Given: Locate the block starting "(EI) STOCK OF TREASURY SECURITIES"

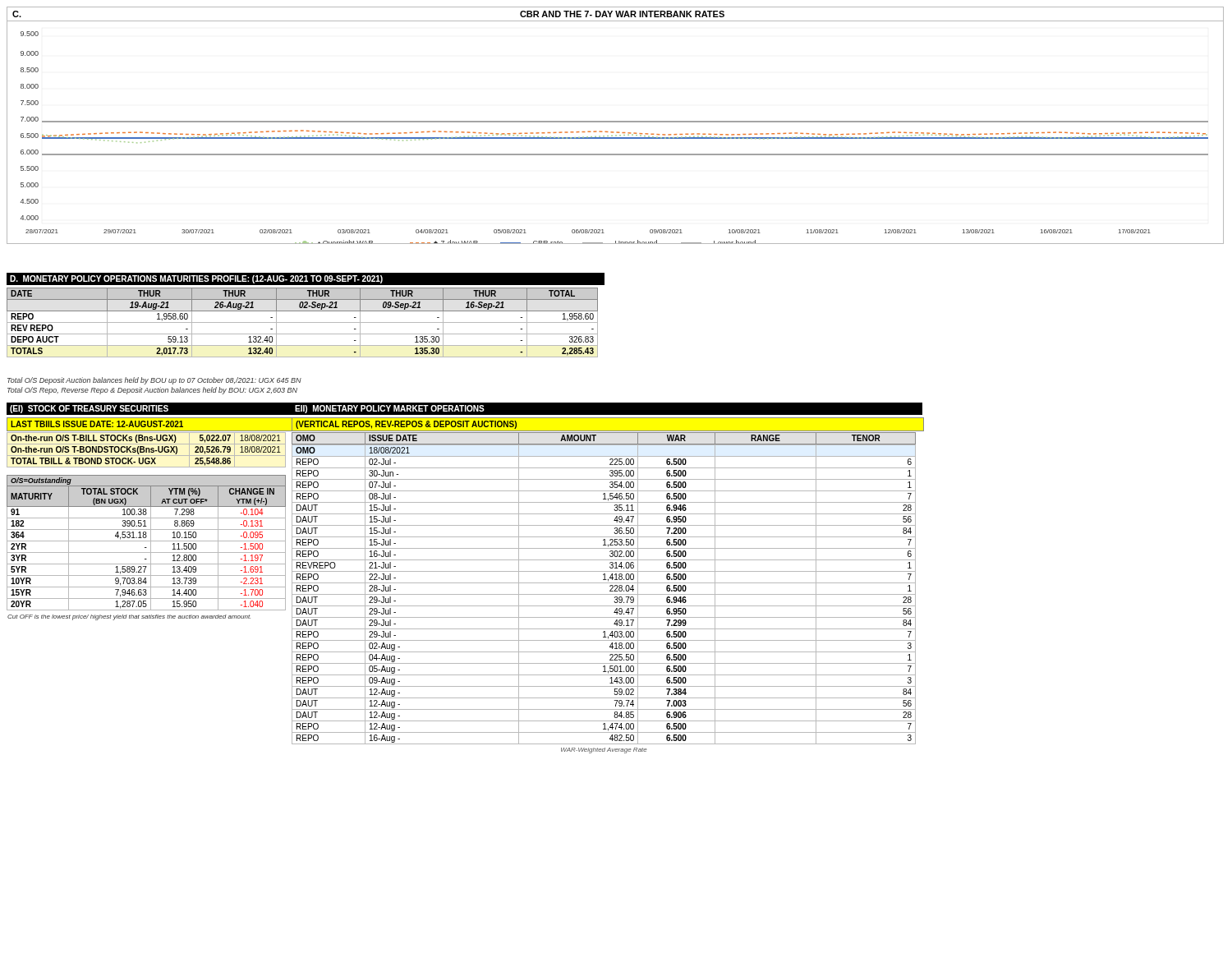Looking at the screenshot, I should pyautogui.click(x=89, y=409).
